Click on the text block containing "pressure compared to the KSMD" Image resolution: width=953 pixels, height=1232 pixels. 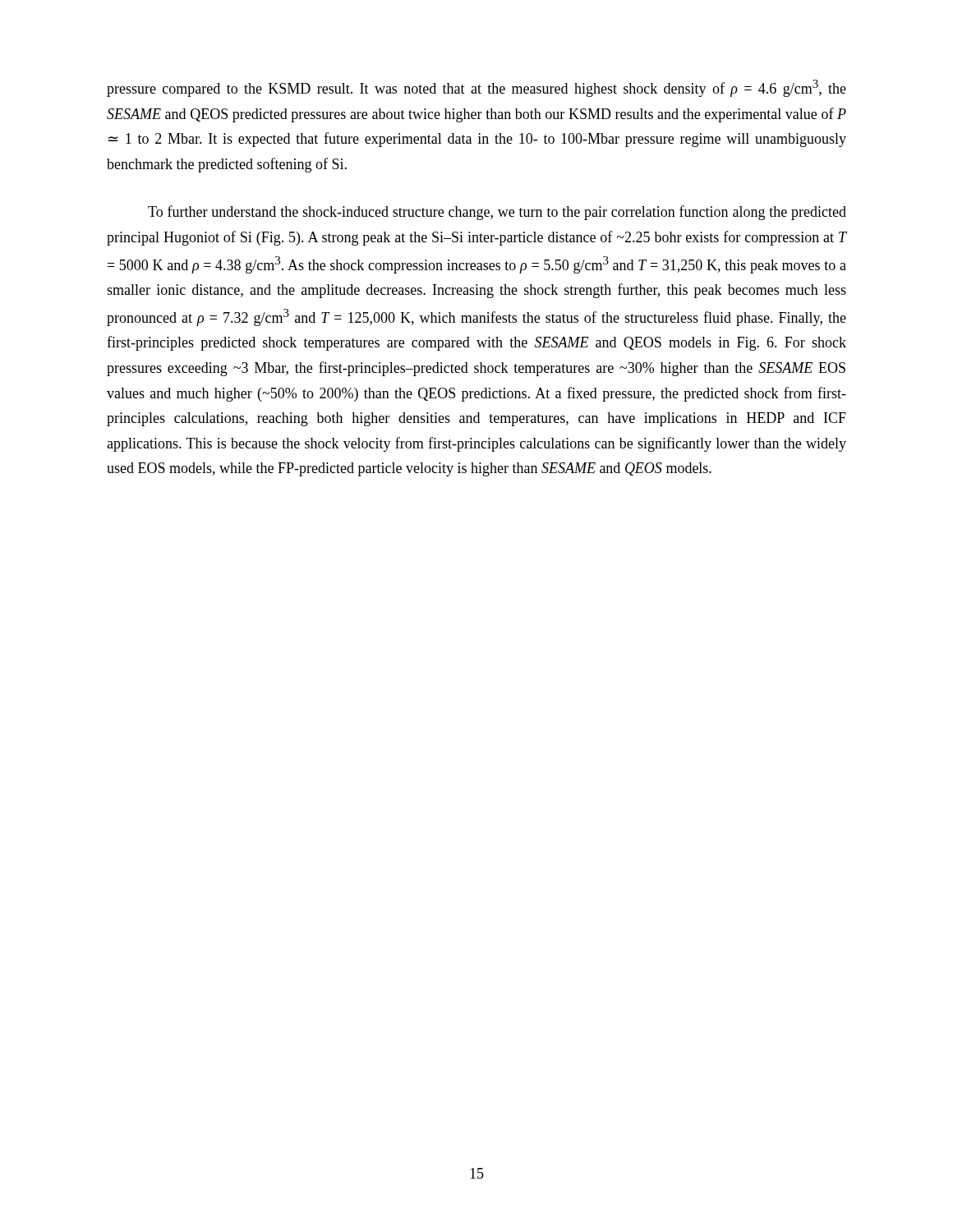(476, 125)
